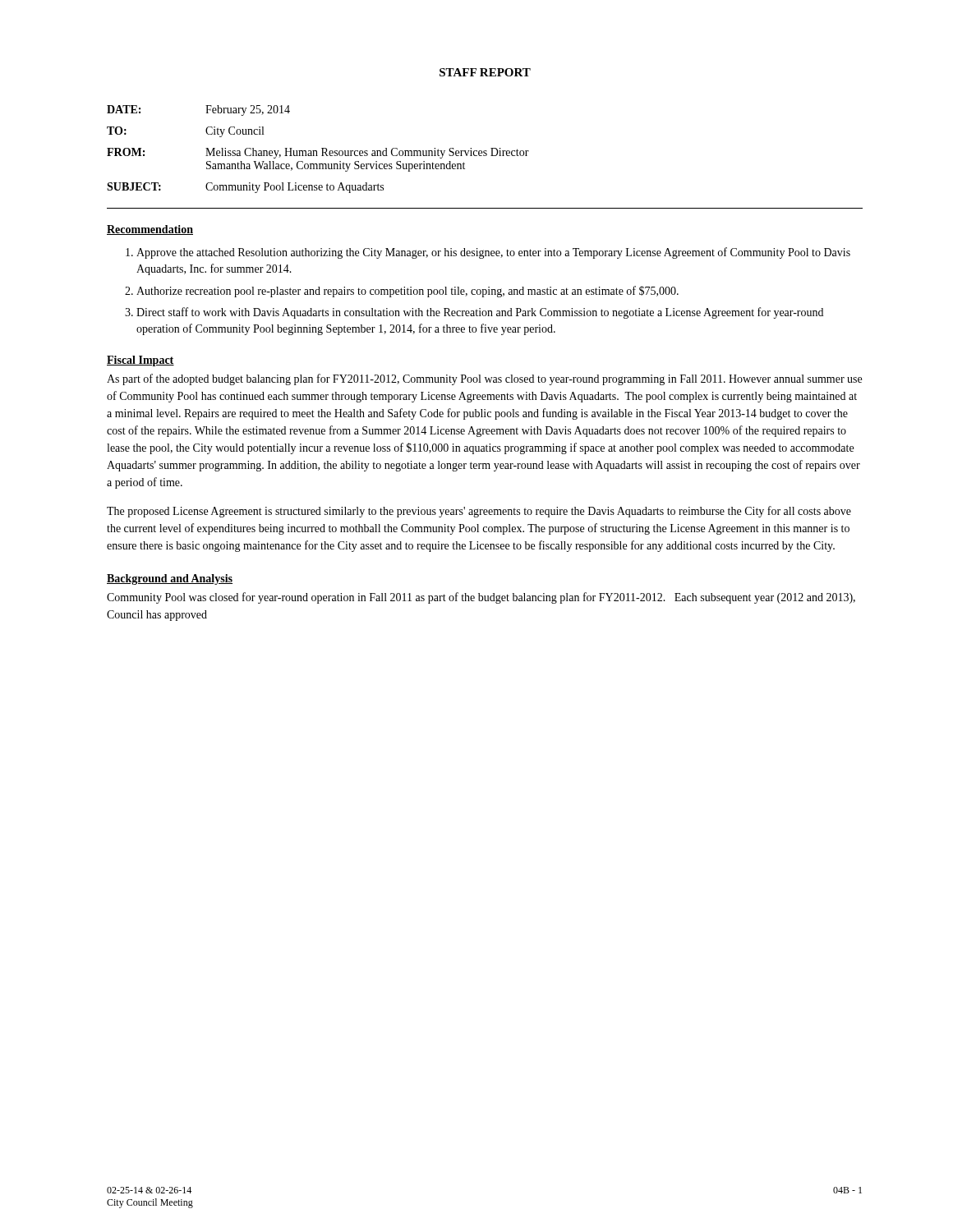Image resolution: width=953 pixels, height=1232 pixels.
Task: Click on the text starting "Fiscal Impact"
Action: [x=140, y=361]
